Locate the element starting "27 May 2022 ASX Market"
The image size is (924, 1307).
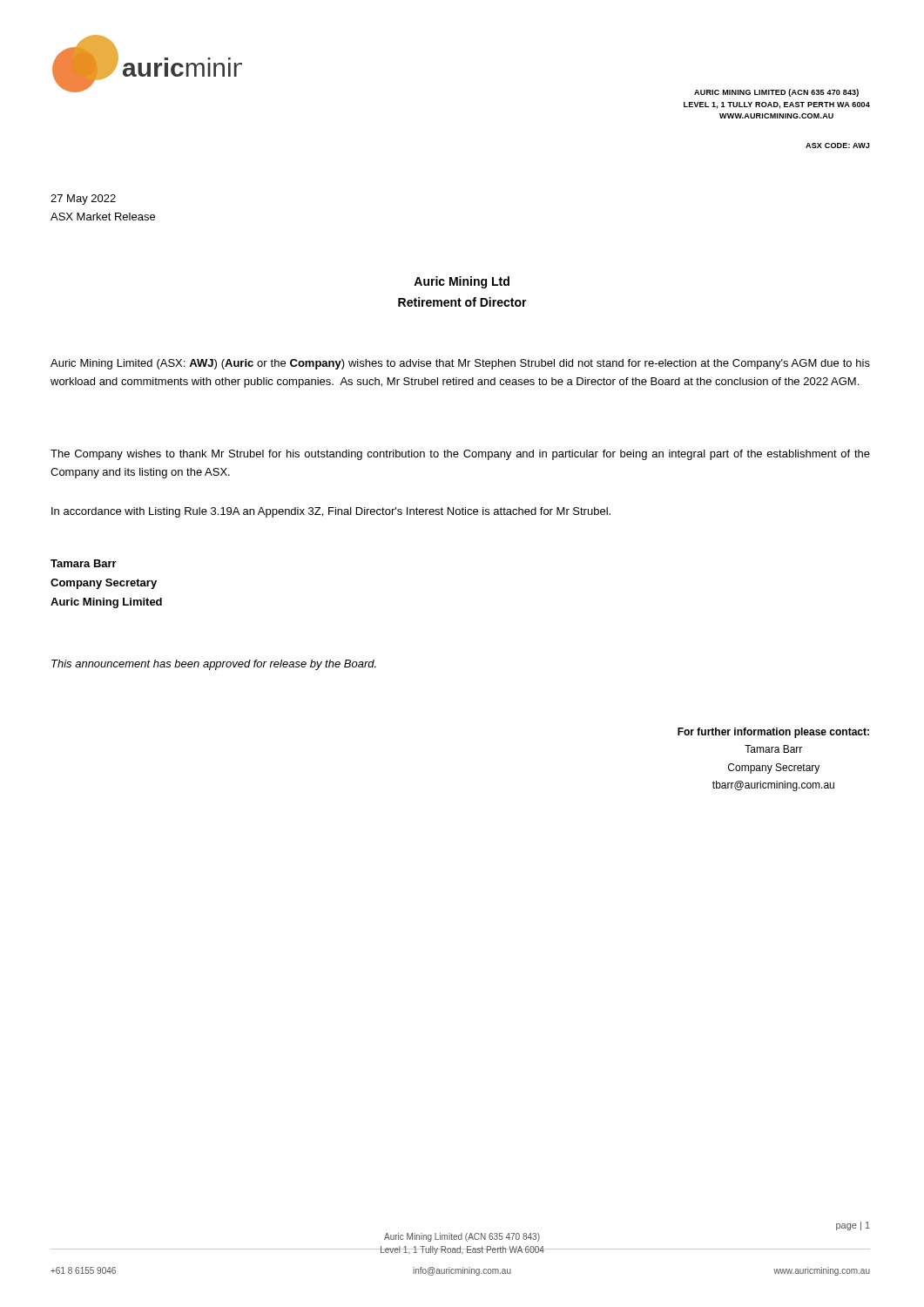pyautogui.click(x=103, y=207)
